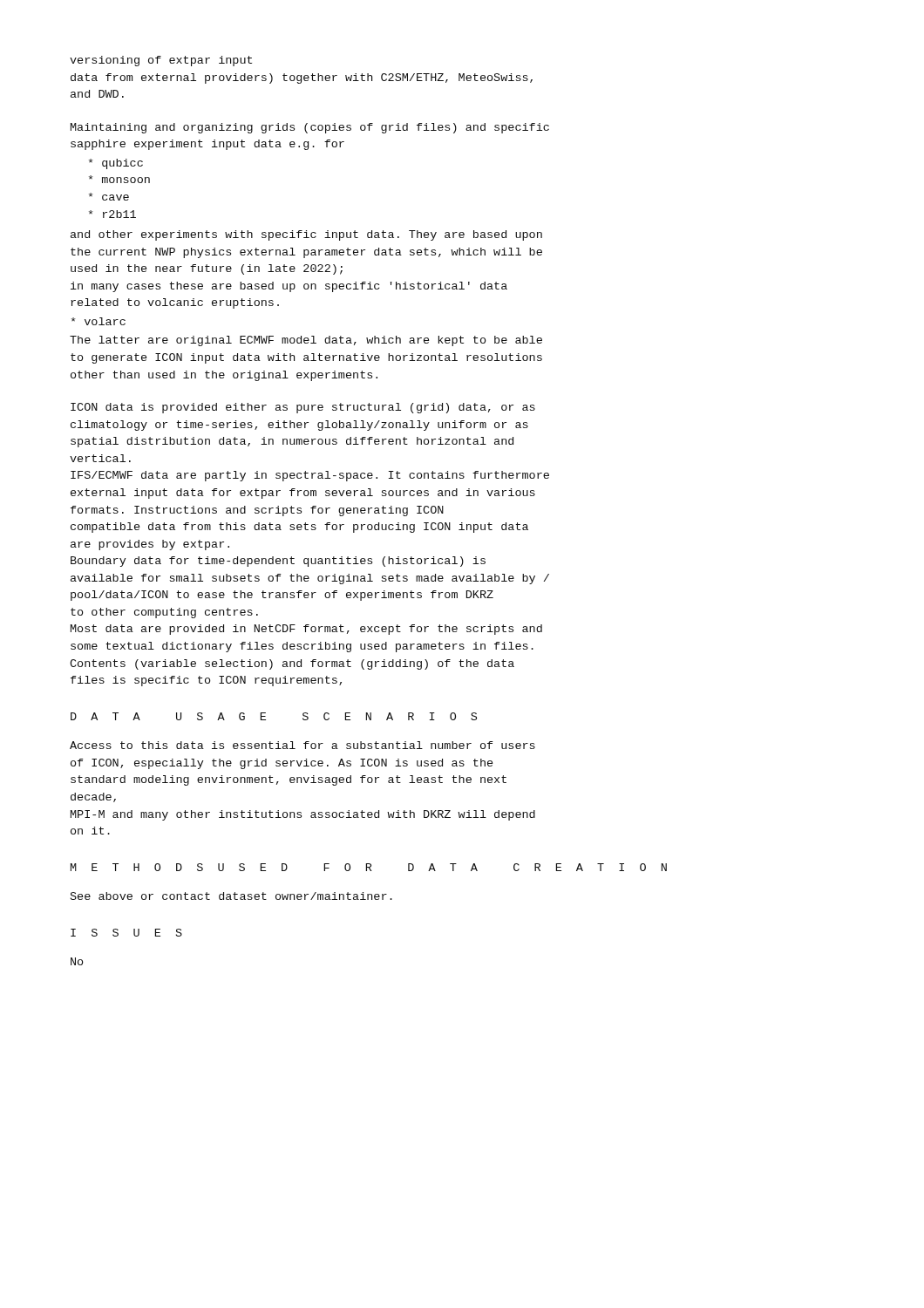Click on the section header containing "I S S U E S"
Viewport: 924px width, 1308px height.
pyautogui.click(x=128, y=933)
